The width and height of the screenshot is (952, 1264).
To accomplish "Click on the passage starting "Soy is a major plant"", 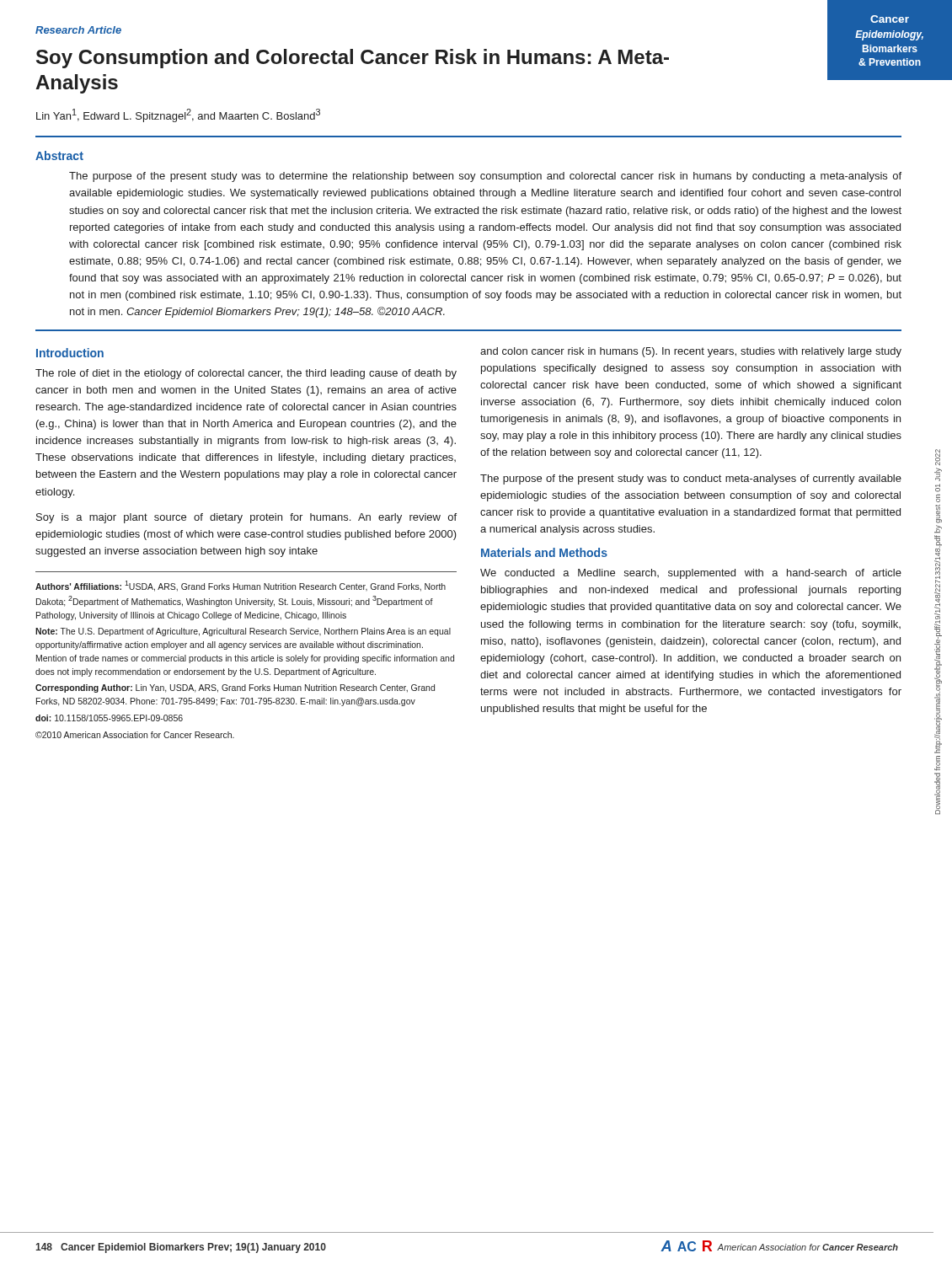I will pos(246,534).
